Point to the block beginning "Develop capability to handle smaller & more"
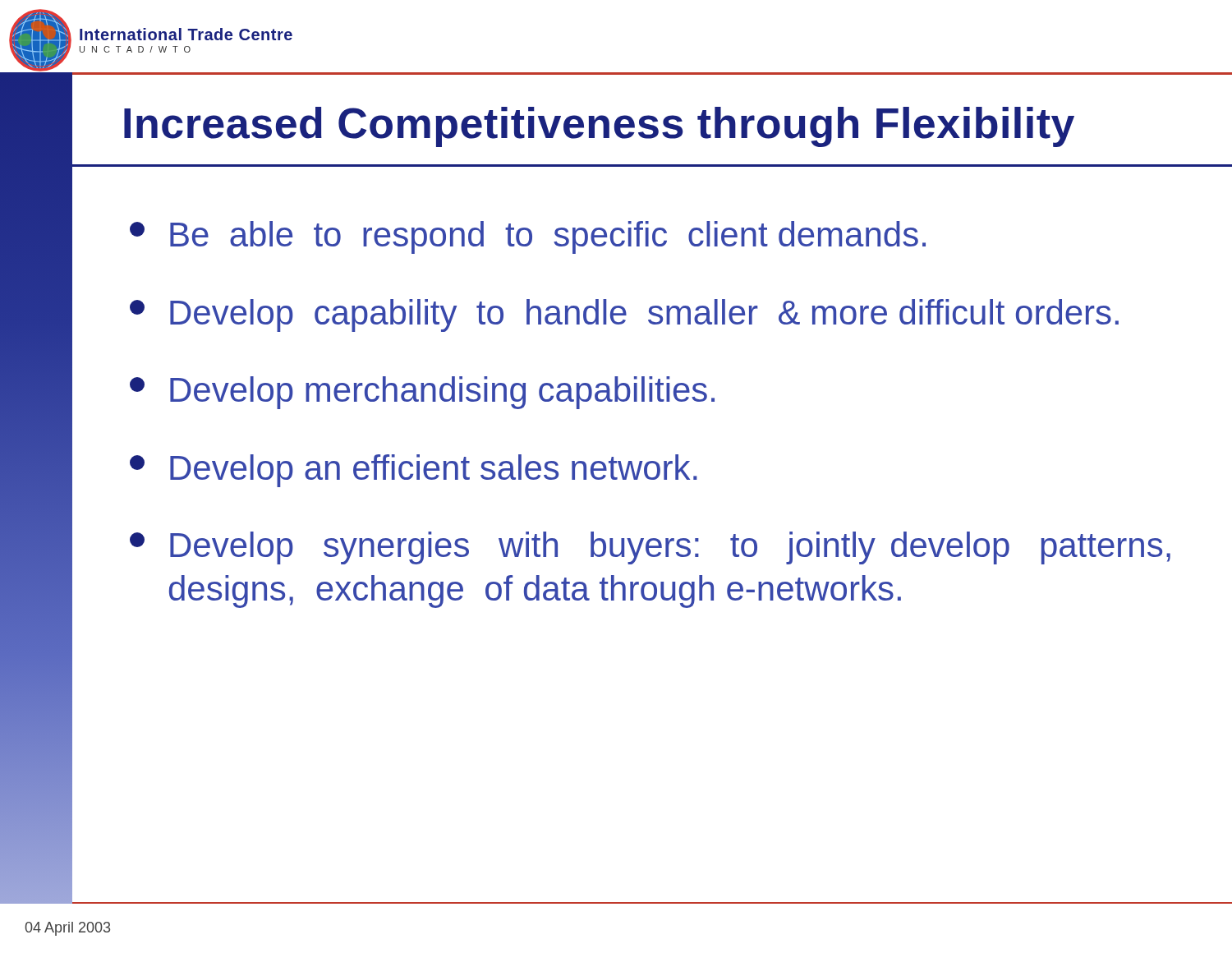 tap(656, 313)
